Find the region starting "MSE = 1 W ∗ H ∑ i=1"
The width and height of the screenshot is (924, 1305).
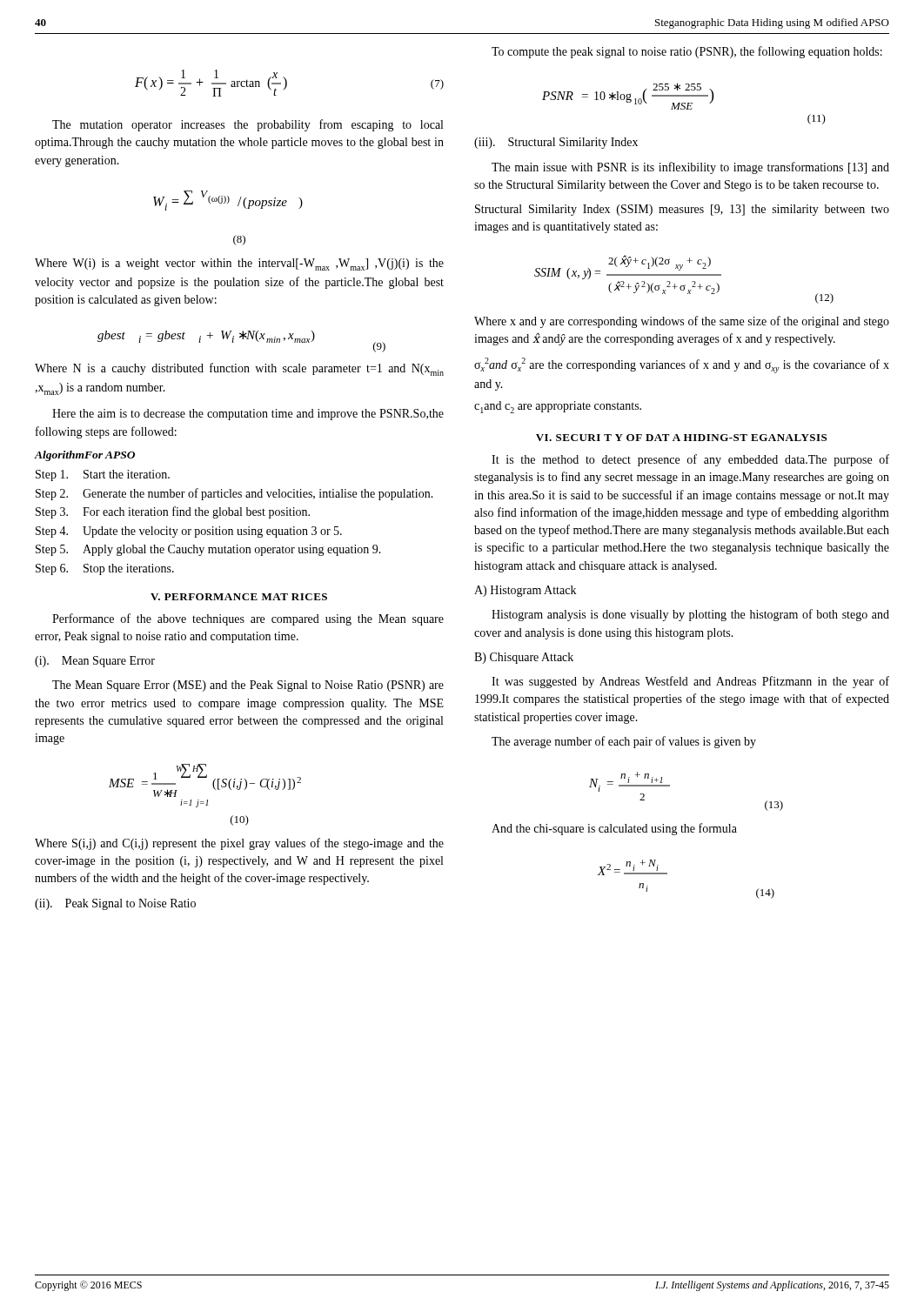click(239, 791)
